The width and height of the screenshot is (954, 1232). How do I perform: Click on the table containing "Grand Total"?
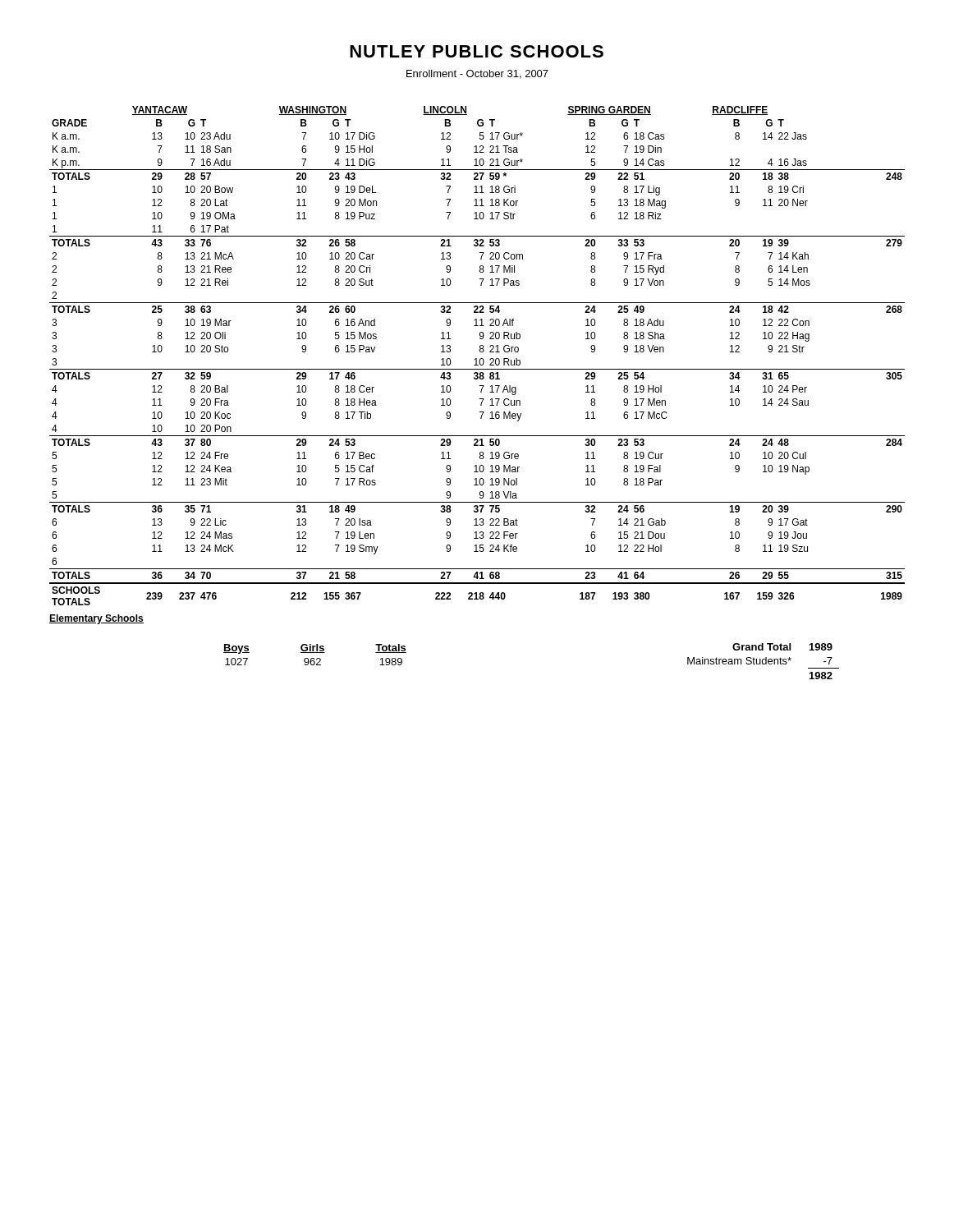coord(762,661)
